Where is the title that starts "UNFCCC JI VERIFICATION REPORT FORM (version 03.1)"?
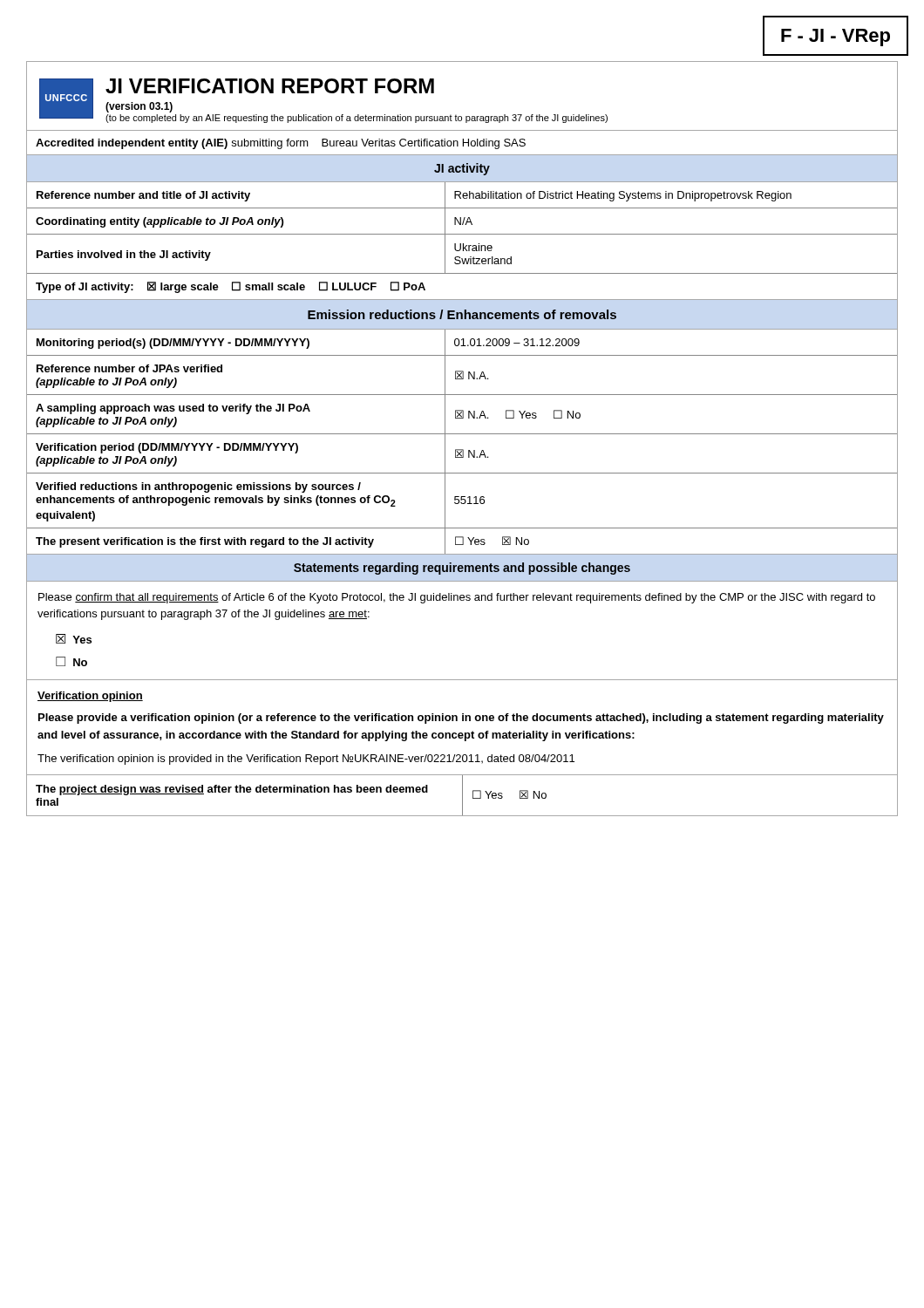This screenshot has width=924, height=1308. coord(460,99)
